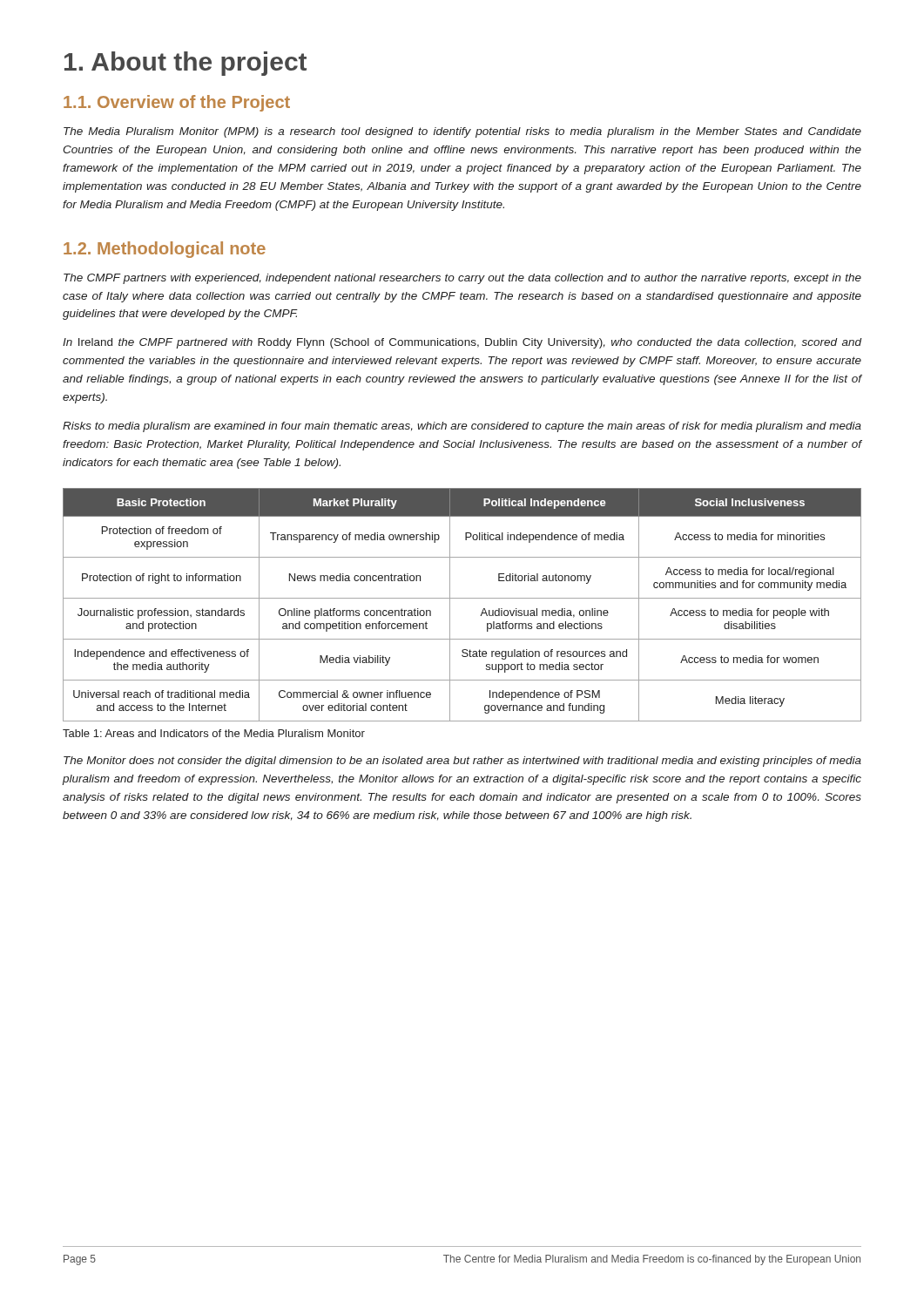The height and width of the screenshot is (1307, 924).
Task: Find the table
Action: (462, 605)
